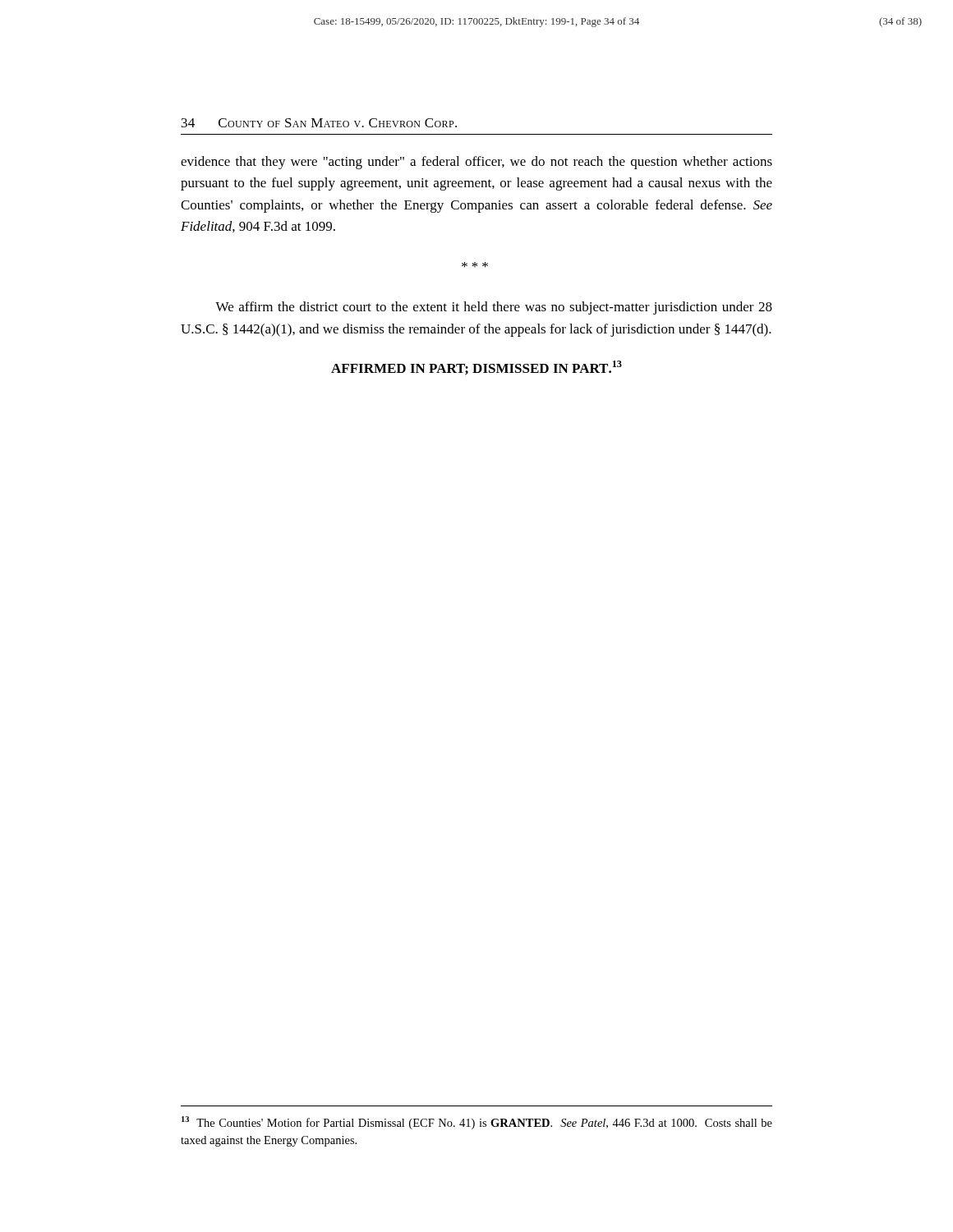Select the text that reads "AFFIRMED IN PART; DISMISSED IN PART.13"
The height and width of the screenshot is (1232, 953).
click(x=476, y=367)
